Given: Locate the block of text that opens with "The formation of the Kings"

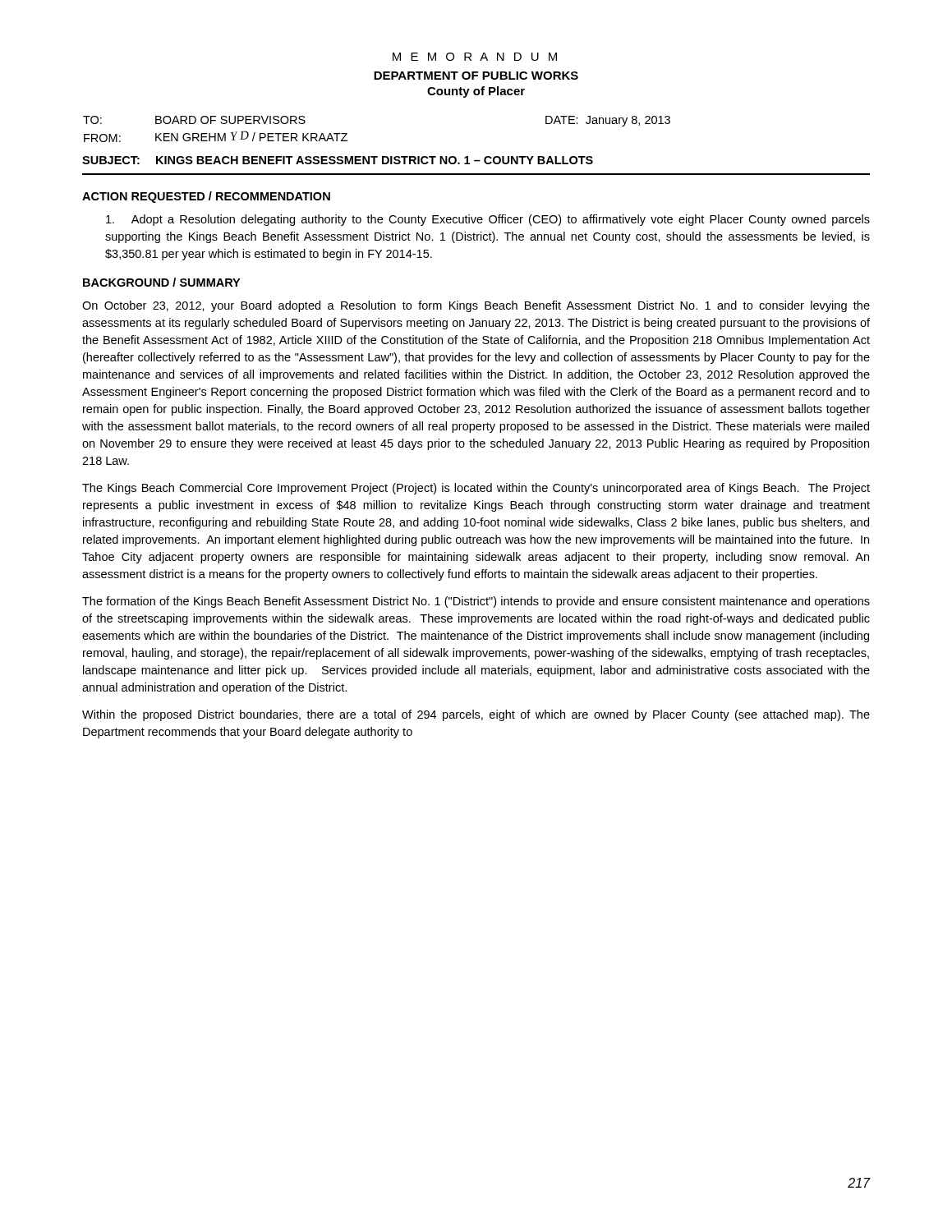Looking at the screenshot, I should 476,645.
